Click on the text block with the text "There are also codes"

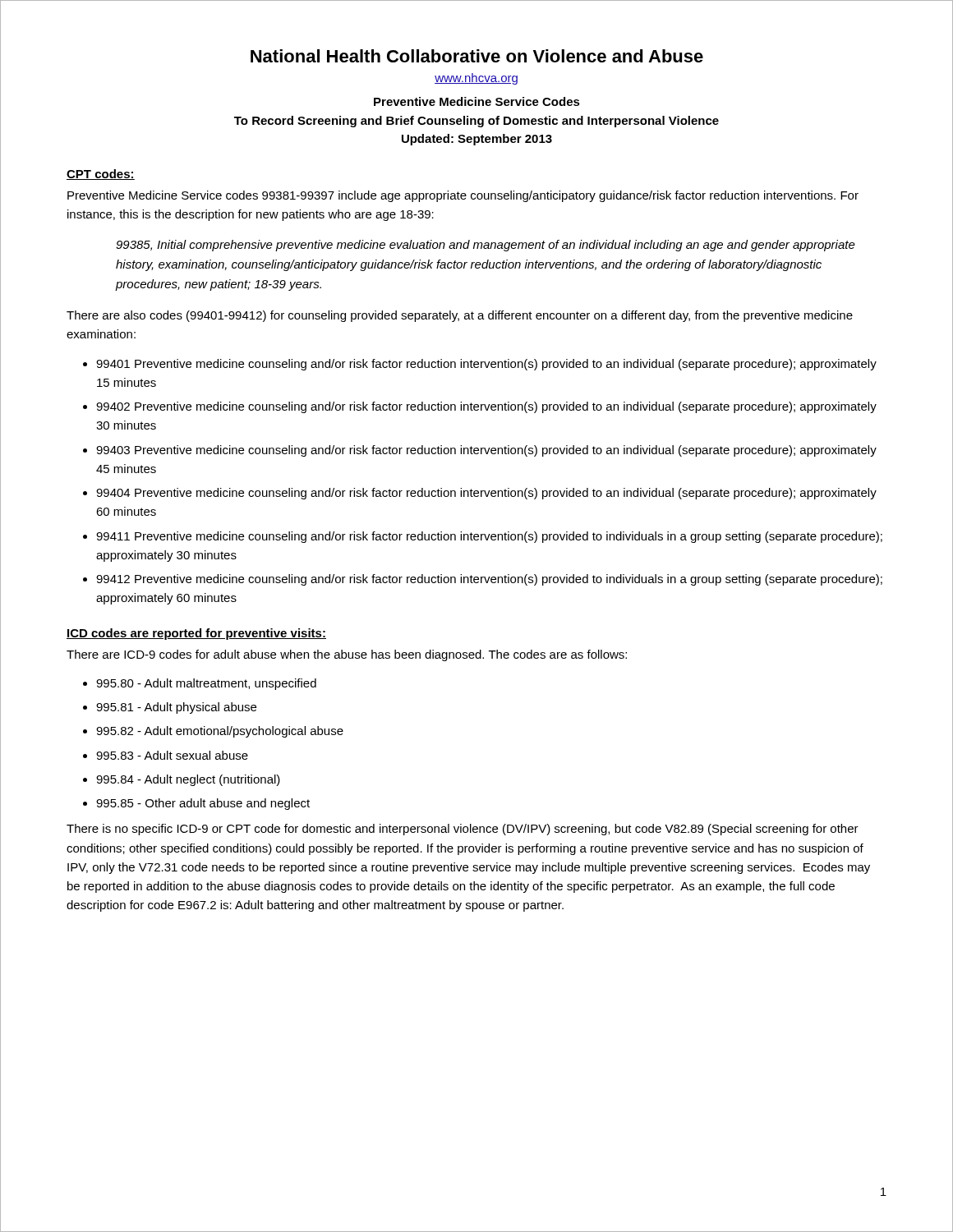[x=460, y=325]
